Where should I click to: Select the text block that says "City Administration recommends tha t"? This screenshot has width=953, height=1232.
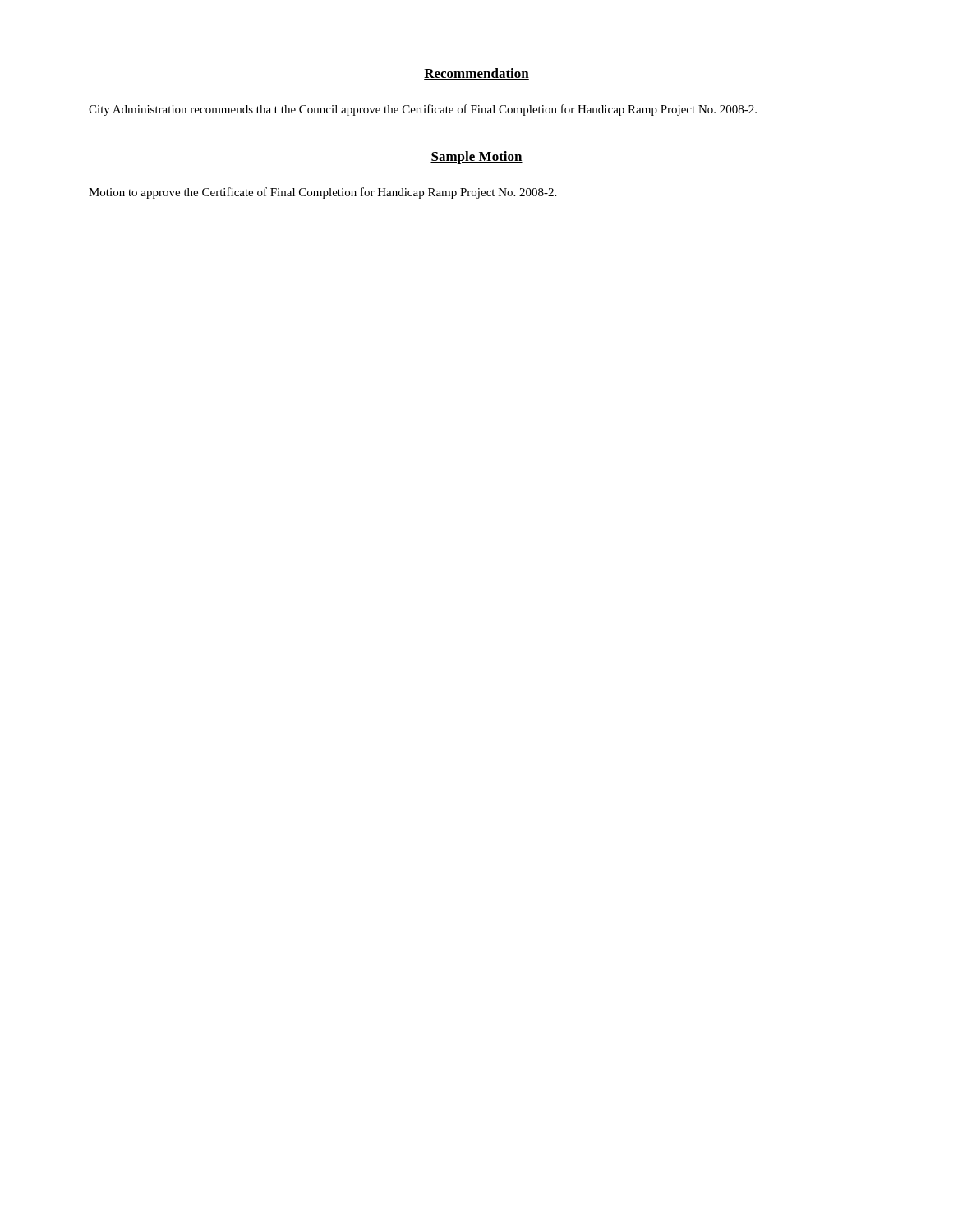(x=423, y=109)
